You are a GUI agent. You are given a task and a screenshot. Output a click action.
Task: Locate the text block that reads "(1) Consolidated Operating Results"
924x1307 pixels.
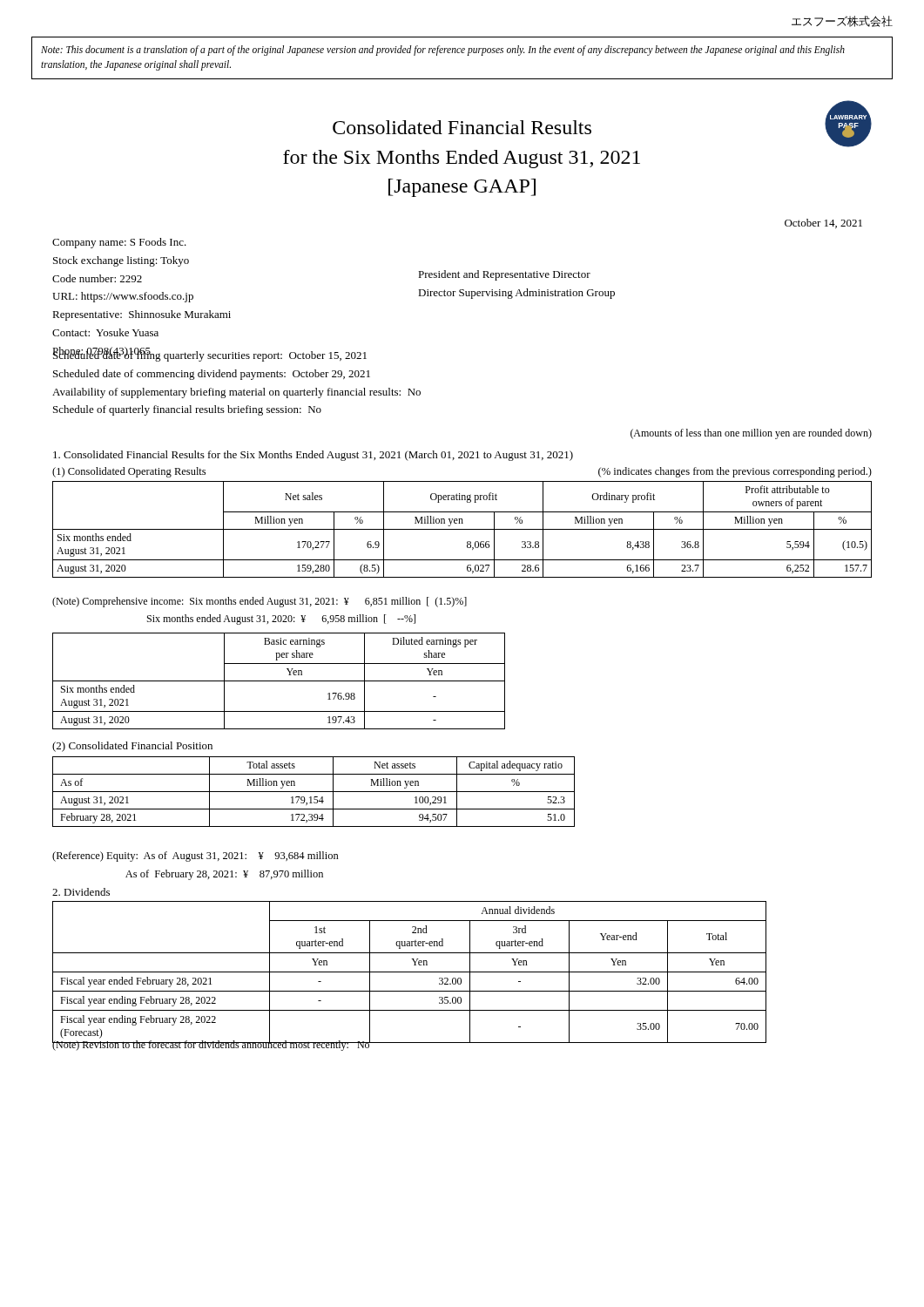[x=462, y=472]
